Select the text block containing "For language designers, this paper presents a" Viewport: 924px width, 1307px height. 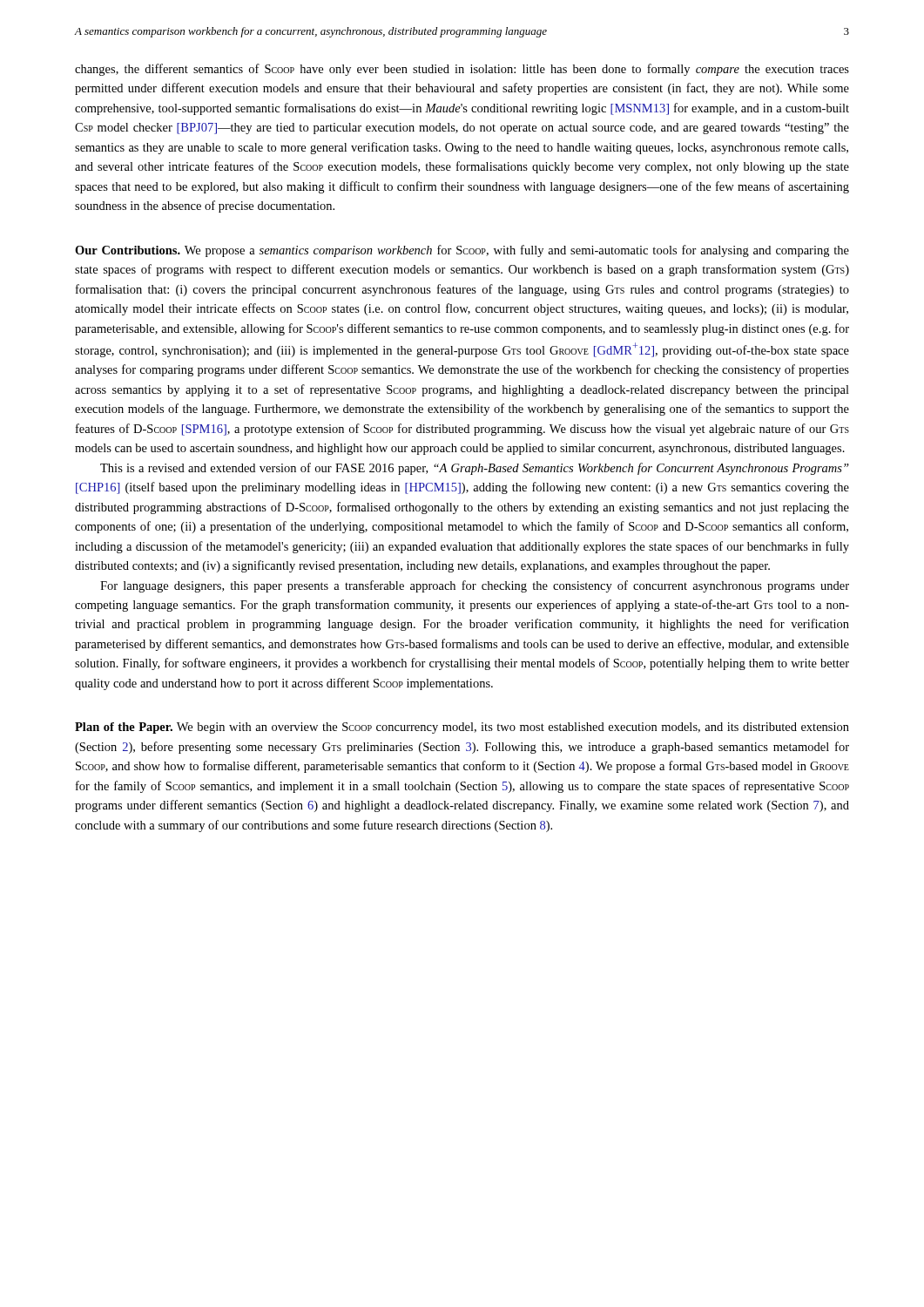coord(462,634)
